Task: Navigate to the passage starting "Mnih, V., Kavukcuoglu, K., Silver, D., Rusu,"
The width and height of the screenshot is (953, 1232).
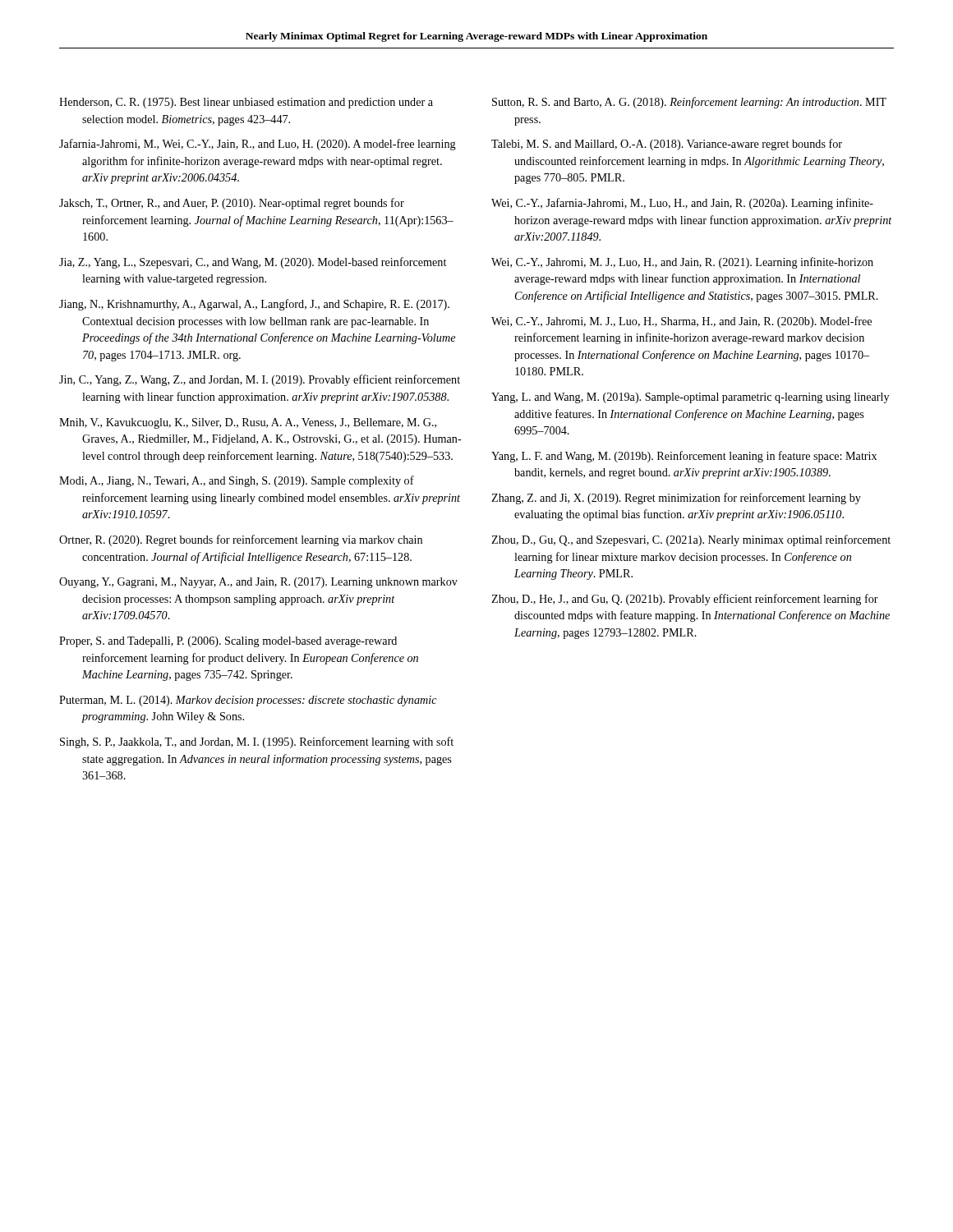Action: [260, 439]
